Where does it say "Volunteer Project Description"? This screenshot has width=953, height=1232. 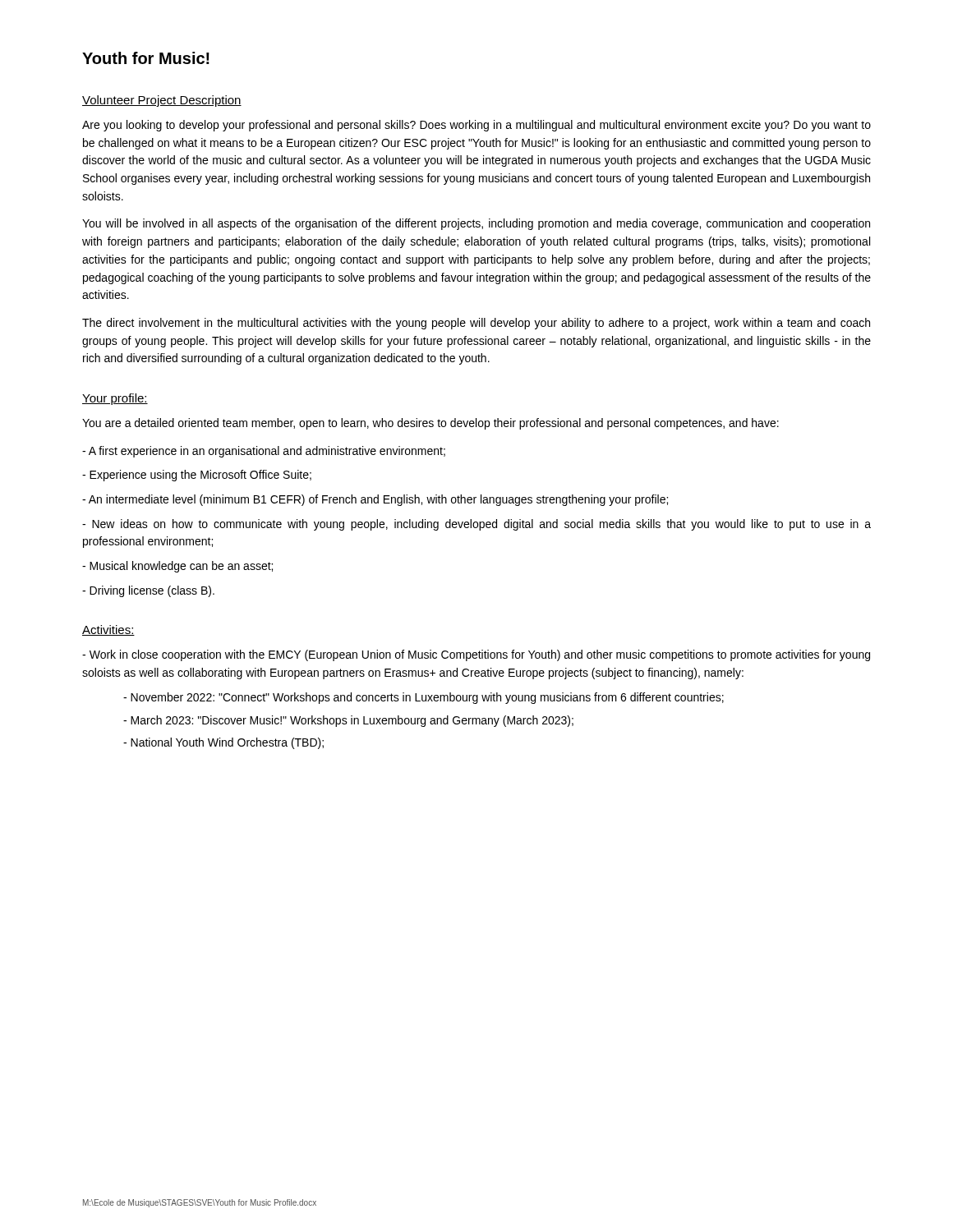[x=162, y=100]
